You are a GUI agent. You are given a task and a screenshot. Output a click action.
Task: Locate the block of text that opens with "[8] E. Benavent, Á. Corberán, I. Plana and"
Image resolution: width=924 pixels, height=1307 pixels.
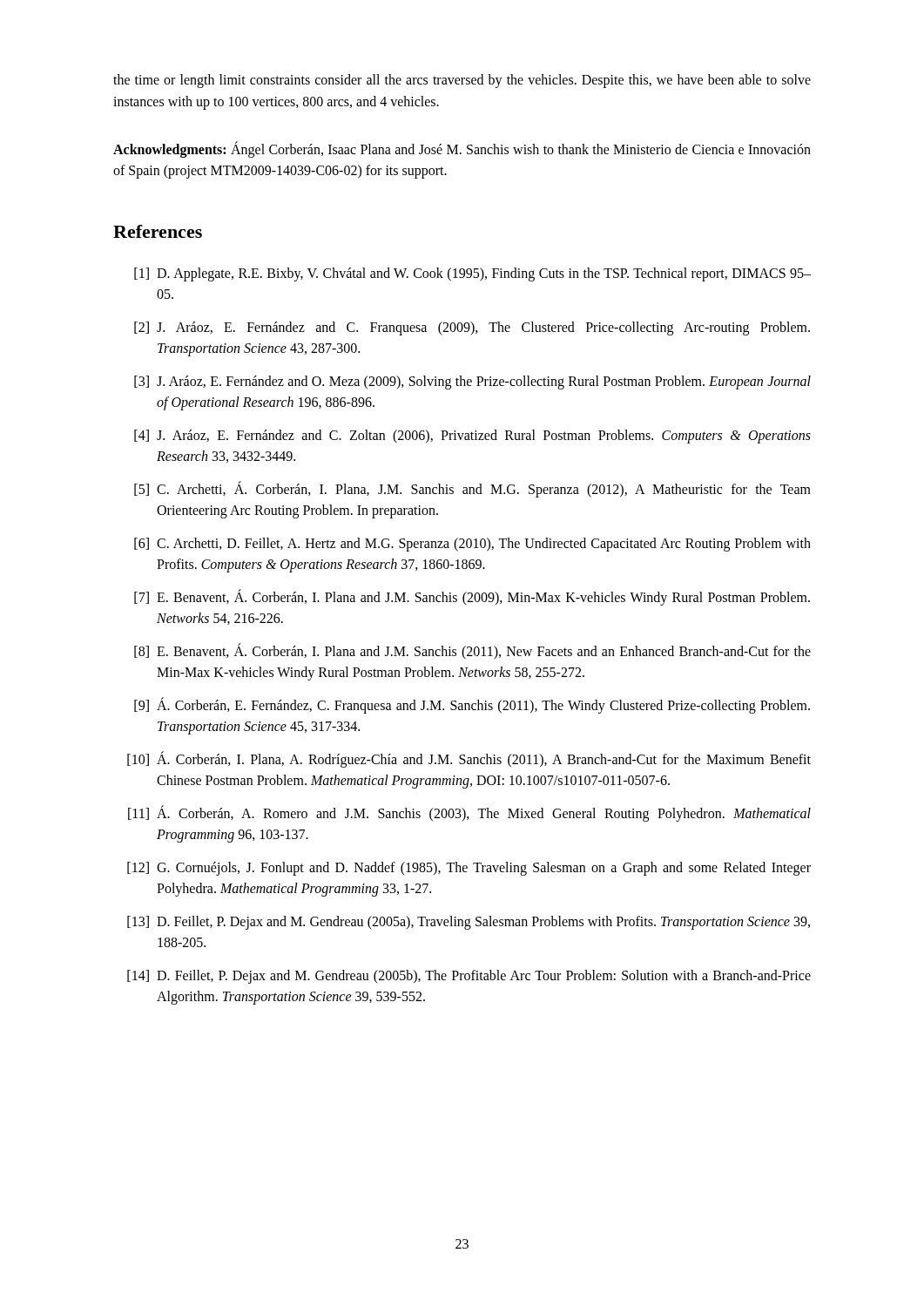462,662
